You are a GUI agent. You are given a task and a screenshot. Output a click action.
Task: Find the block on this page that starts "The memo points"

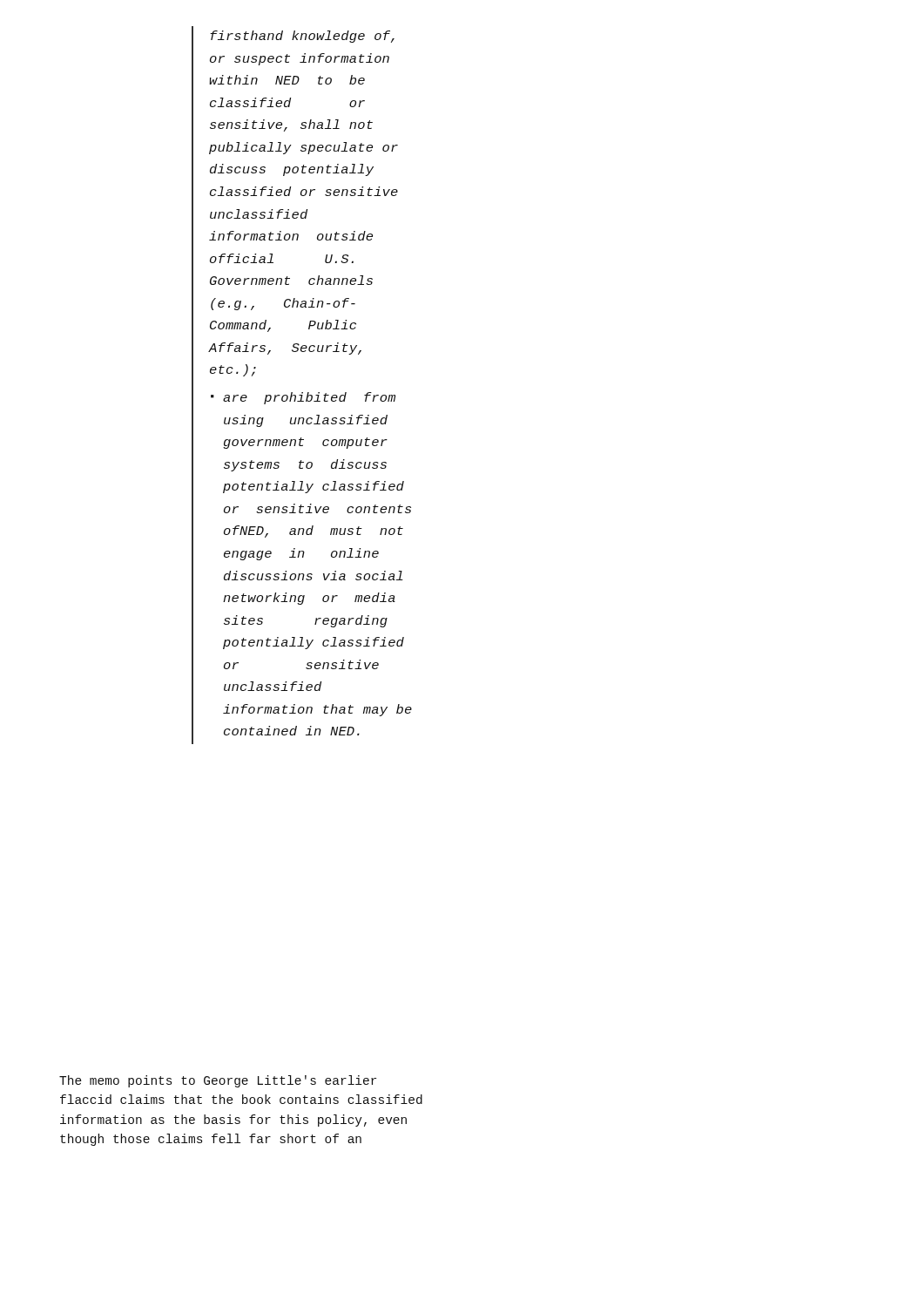click(x=241, y=1111)
